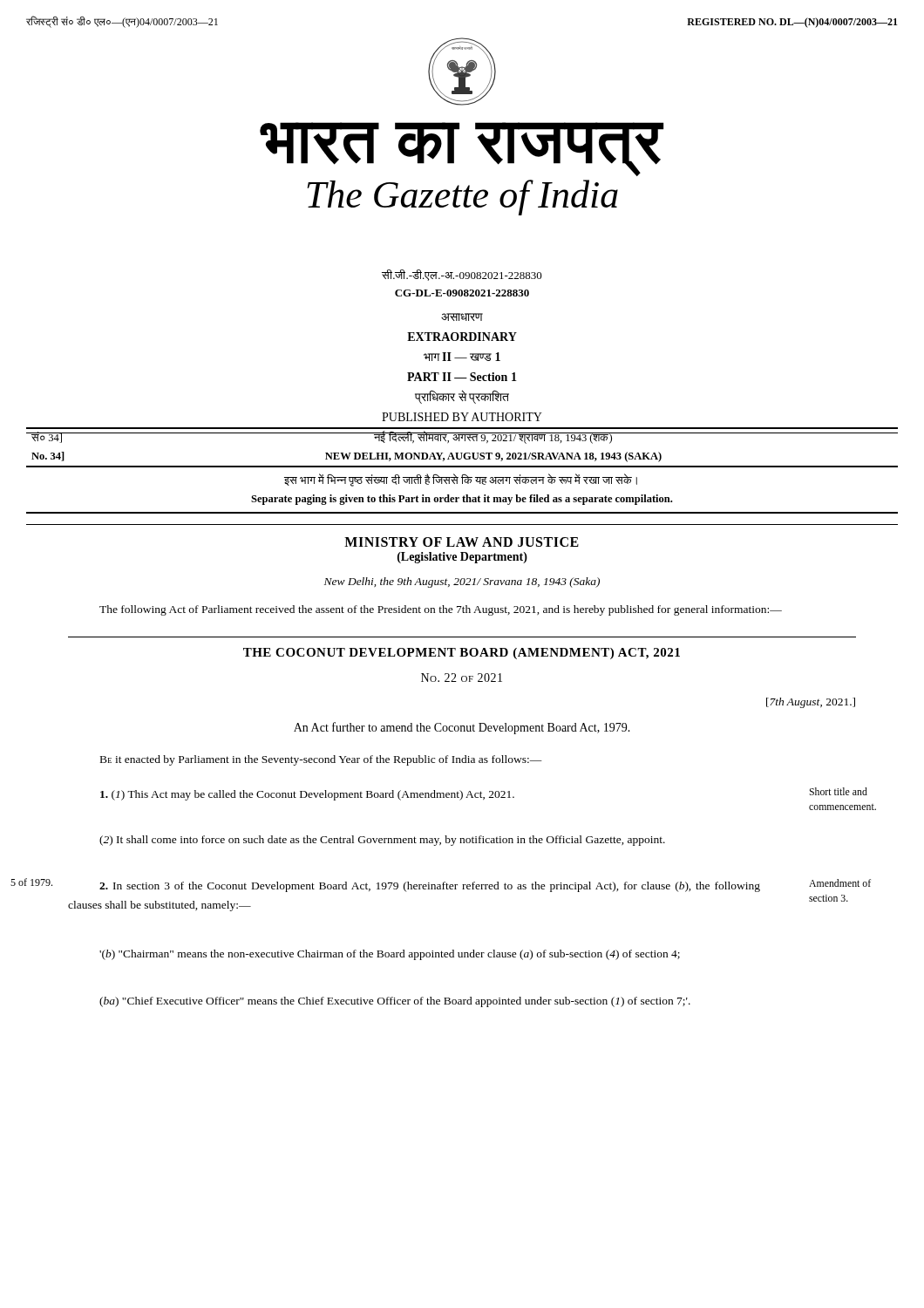
Task: Find the passage starting "'(b) "Chairman" means the"
Action: [478, 954]
